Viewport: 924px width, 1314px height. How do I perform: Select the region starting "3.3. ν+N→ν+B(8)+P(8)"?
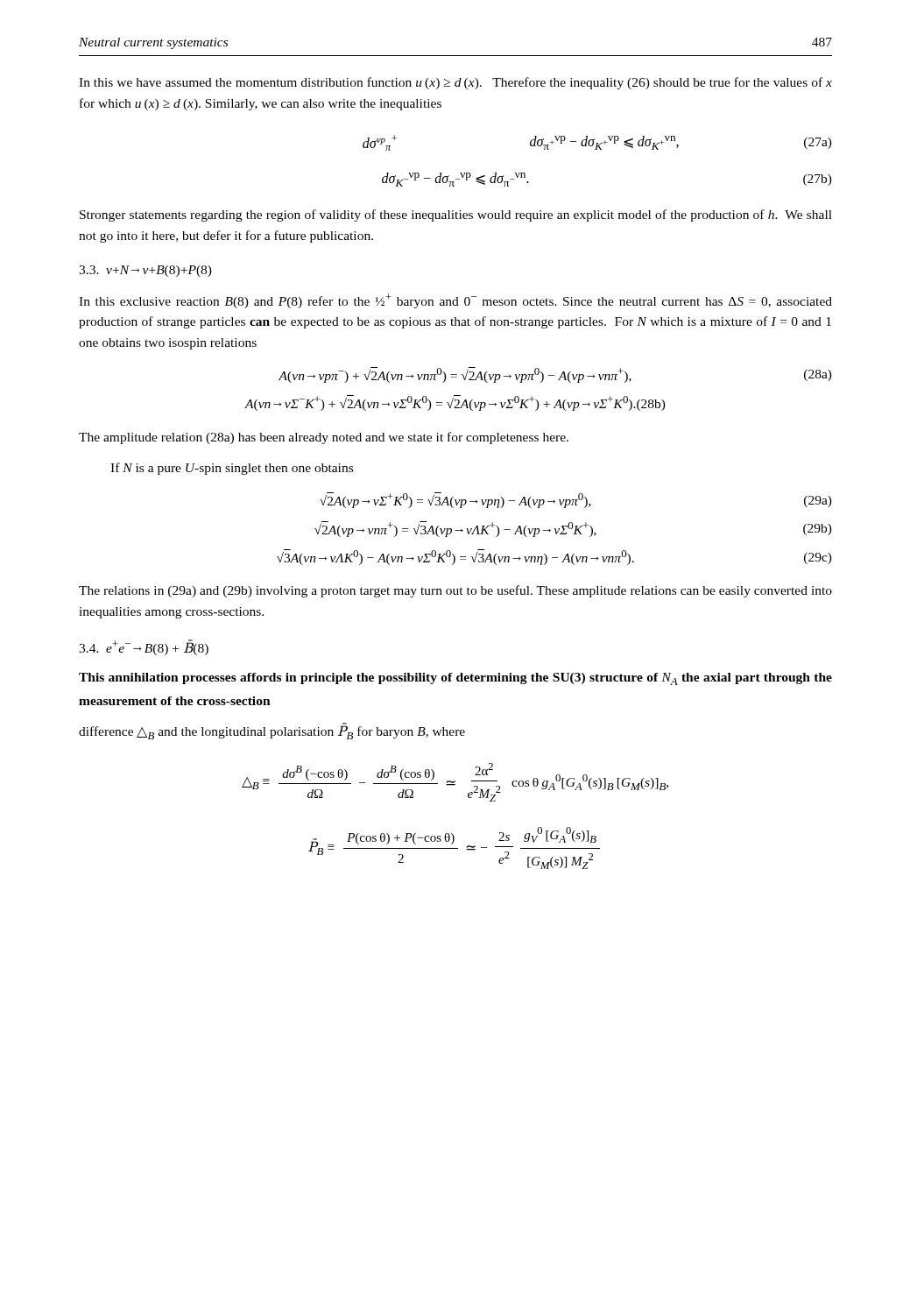pyautogui.click(x=145, y=269)
